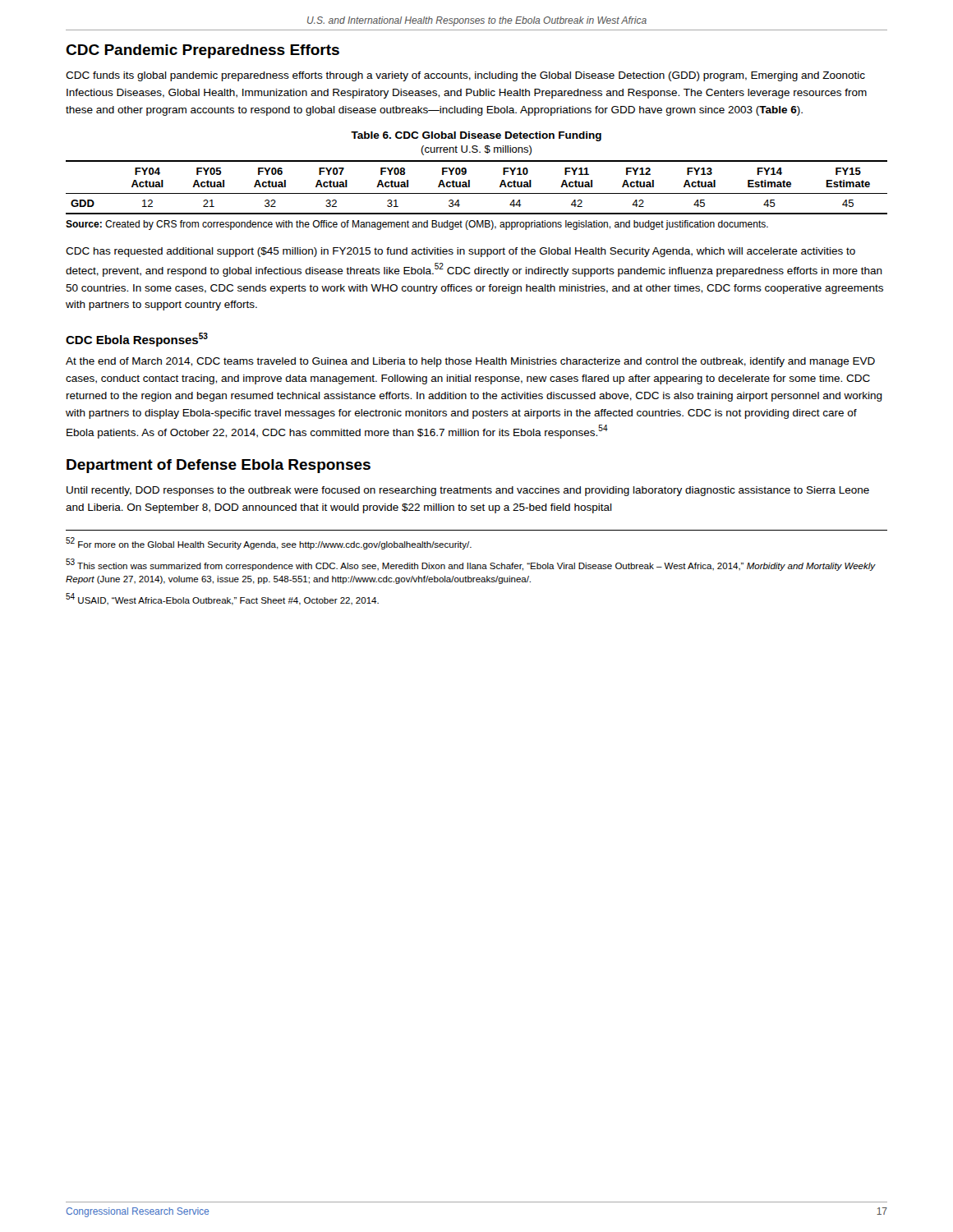
Task: Locate the table with the text "FY08 Actual"
Action: point(476,187)
